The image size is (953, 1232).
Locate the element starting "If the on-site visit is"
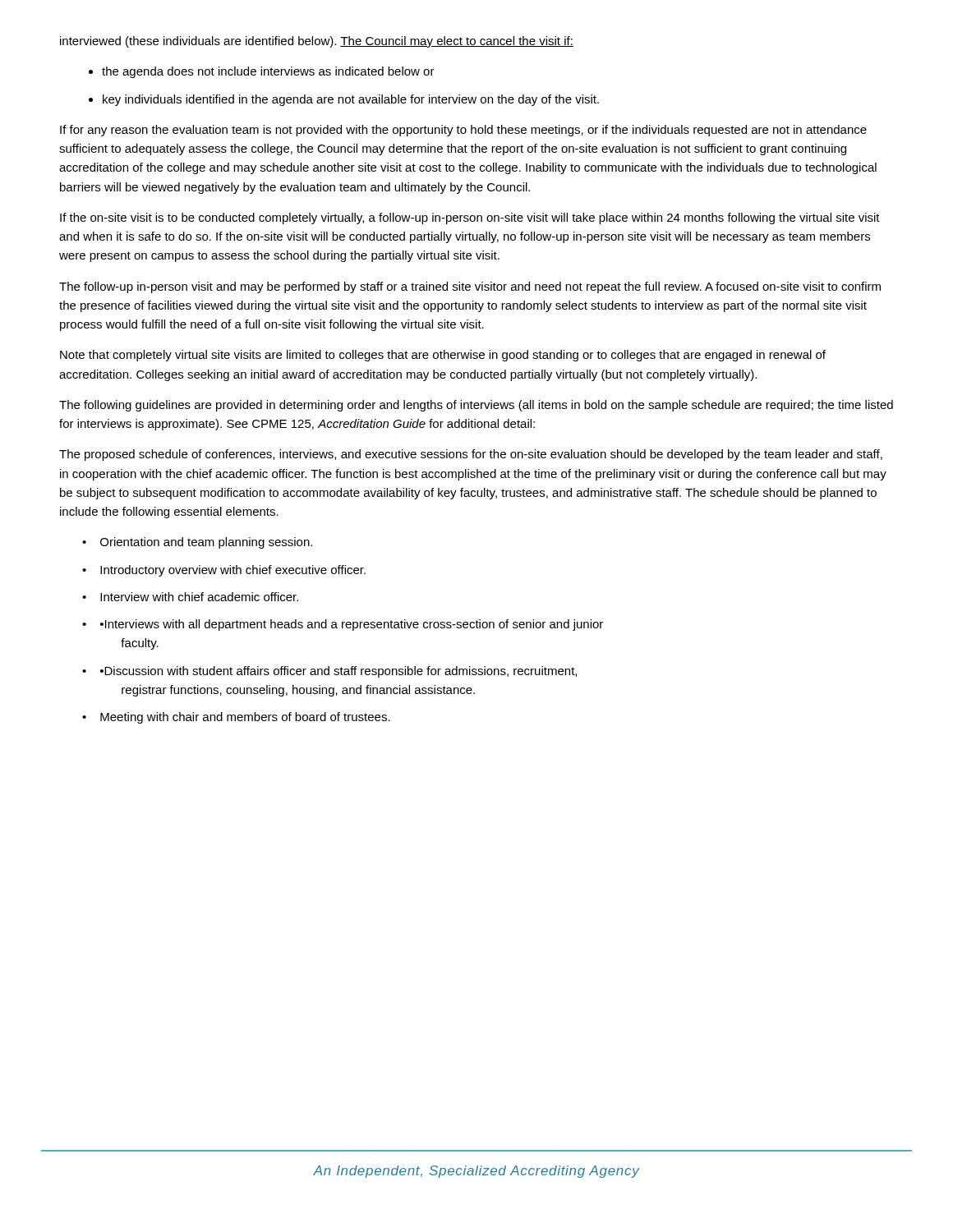(x=476, y=236)
